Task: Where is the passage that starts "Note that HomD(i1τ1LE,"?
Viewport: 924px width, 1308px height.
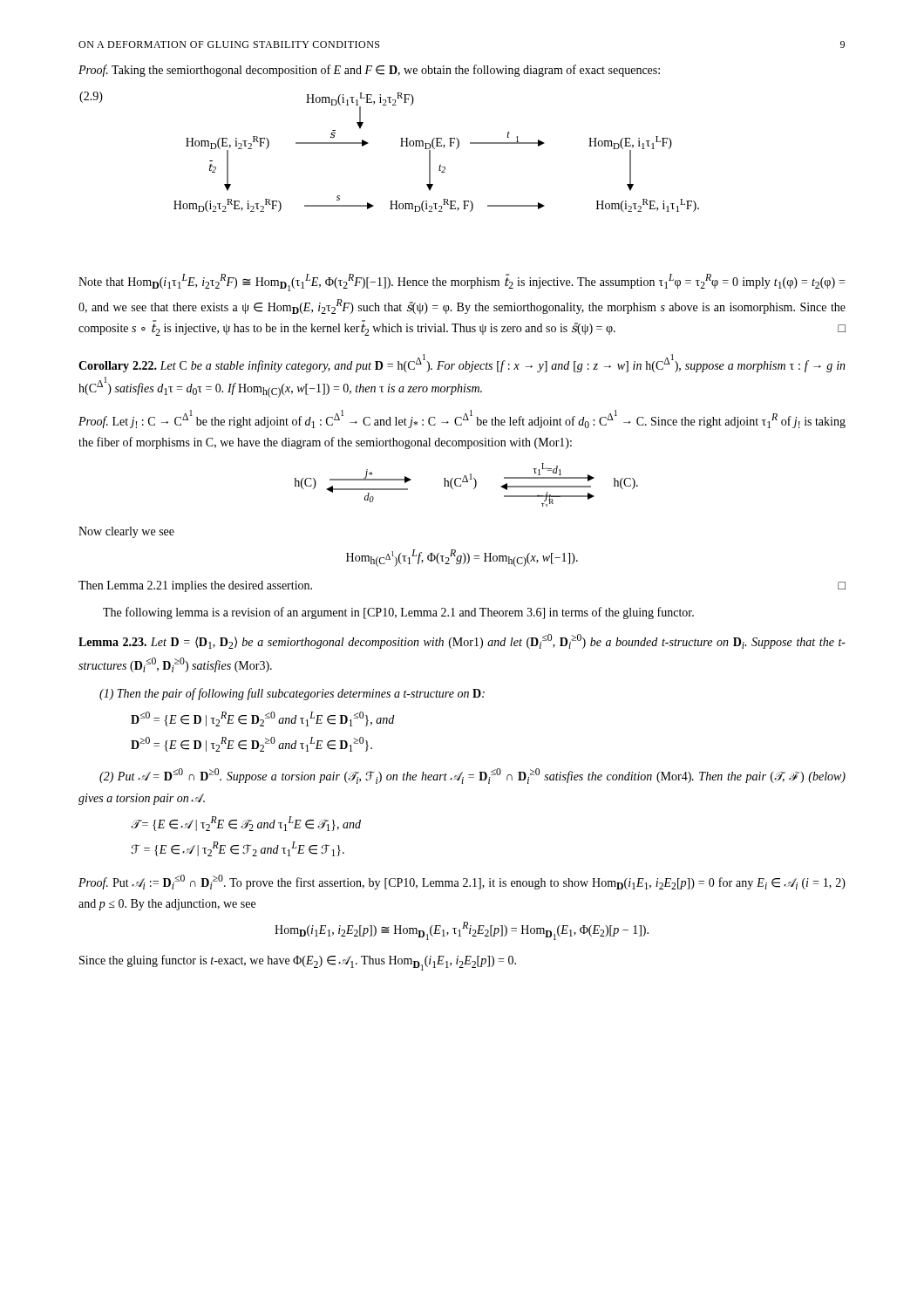Action: tap(462, 305)
